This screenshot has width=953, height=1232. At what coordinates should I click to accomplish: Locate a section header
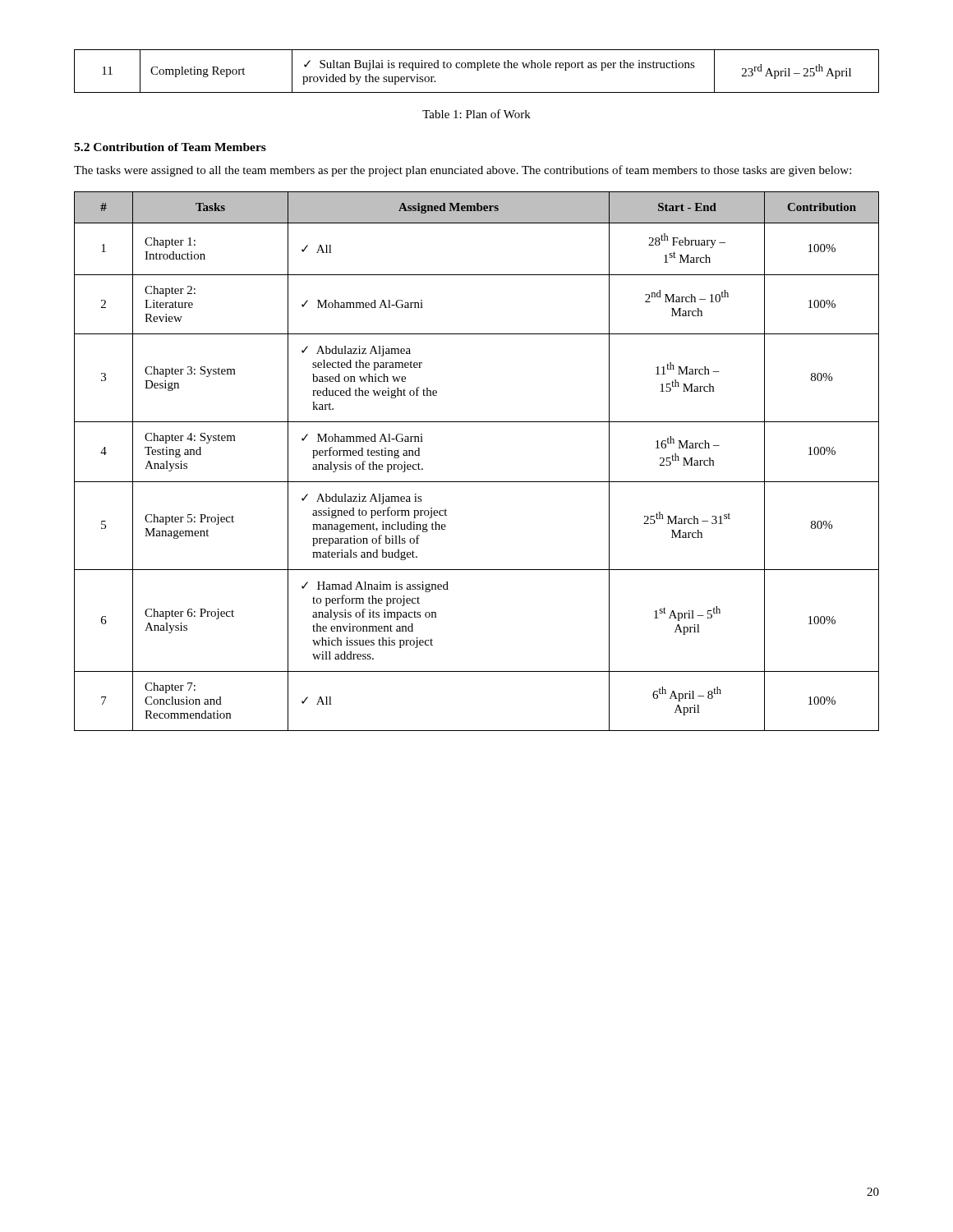click(170, 147)
